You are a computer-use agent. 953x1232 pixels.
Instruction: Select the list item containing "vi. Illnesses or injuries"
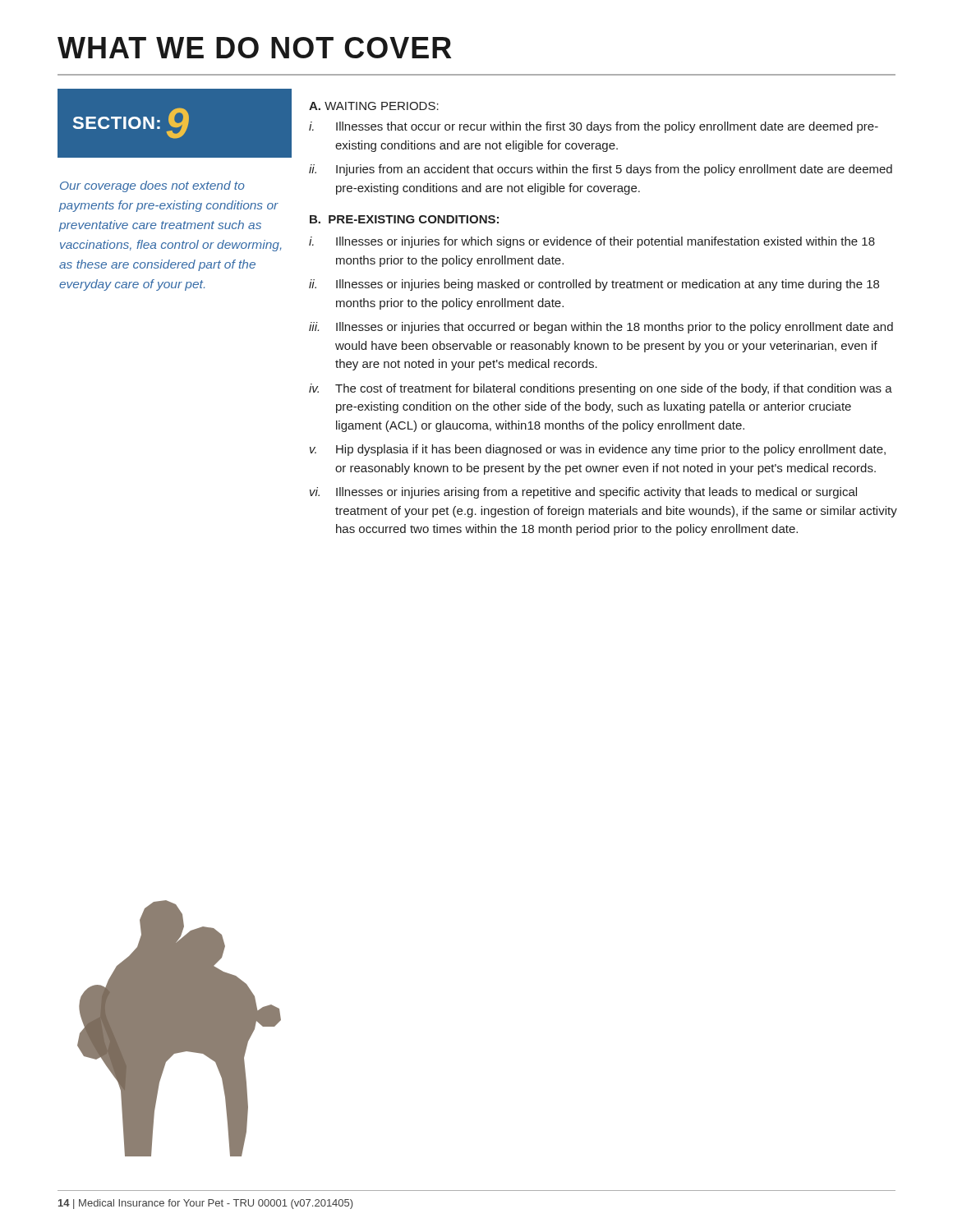coord(604,511)
